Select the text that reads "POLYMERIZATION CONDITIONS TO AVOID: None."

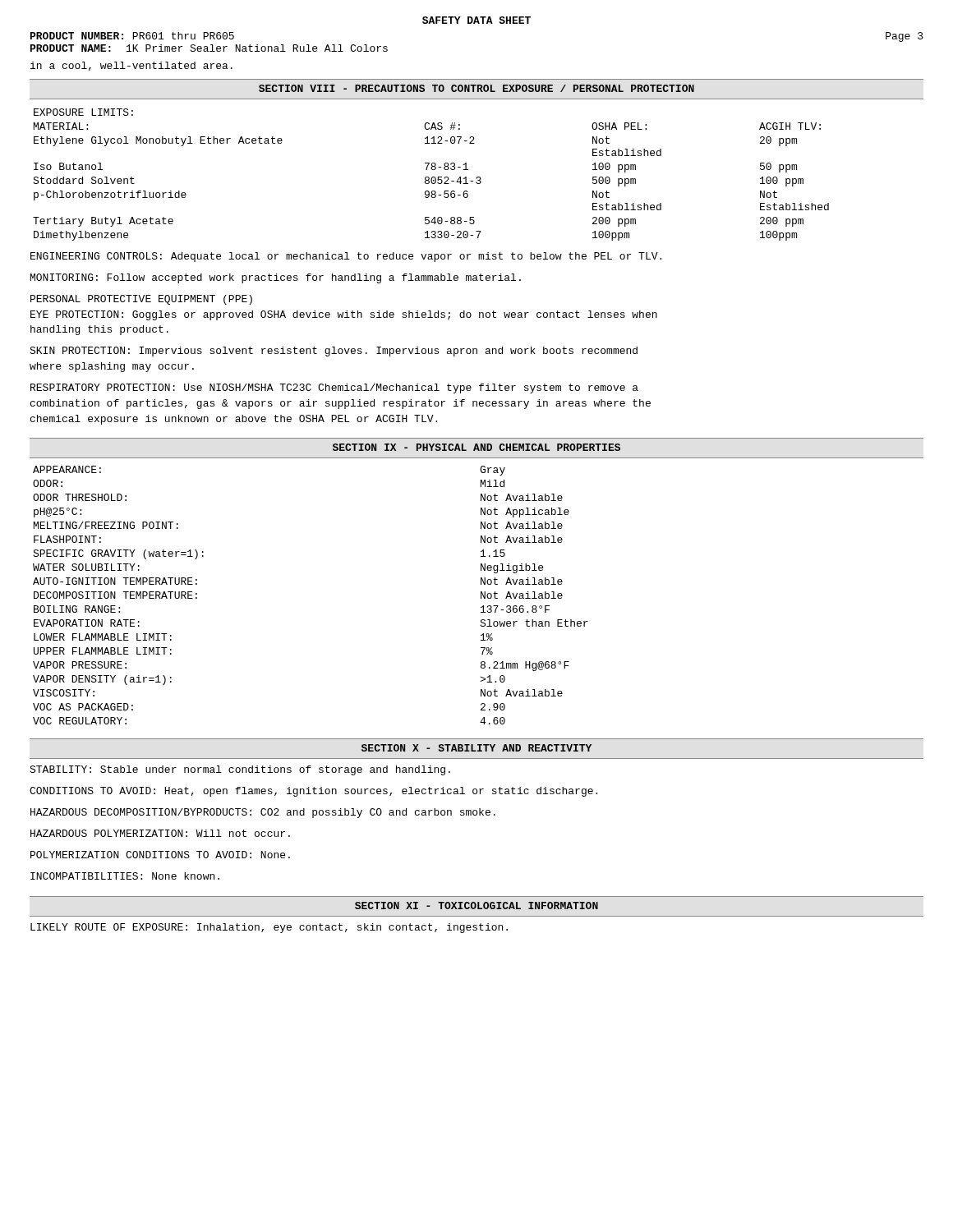(x=161, y=855)
